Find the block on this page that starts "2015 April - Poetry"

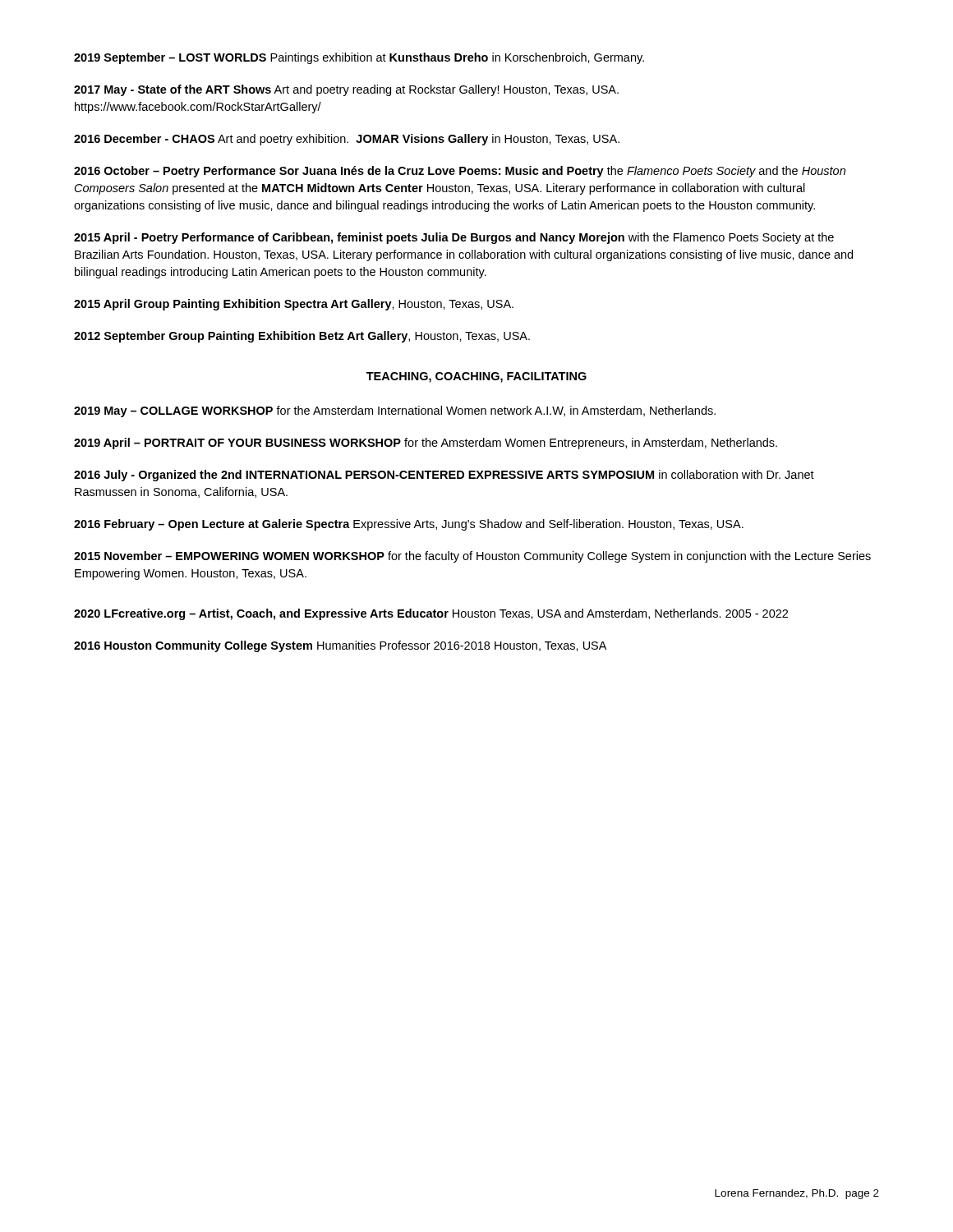tap(464, 255)
